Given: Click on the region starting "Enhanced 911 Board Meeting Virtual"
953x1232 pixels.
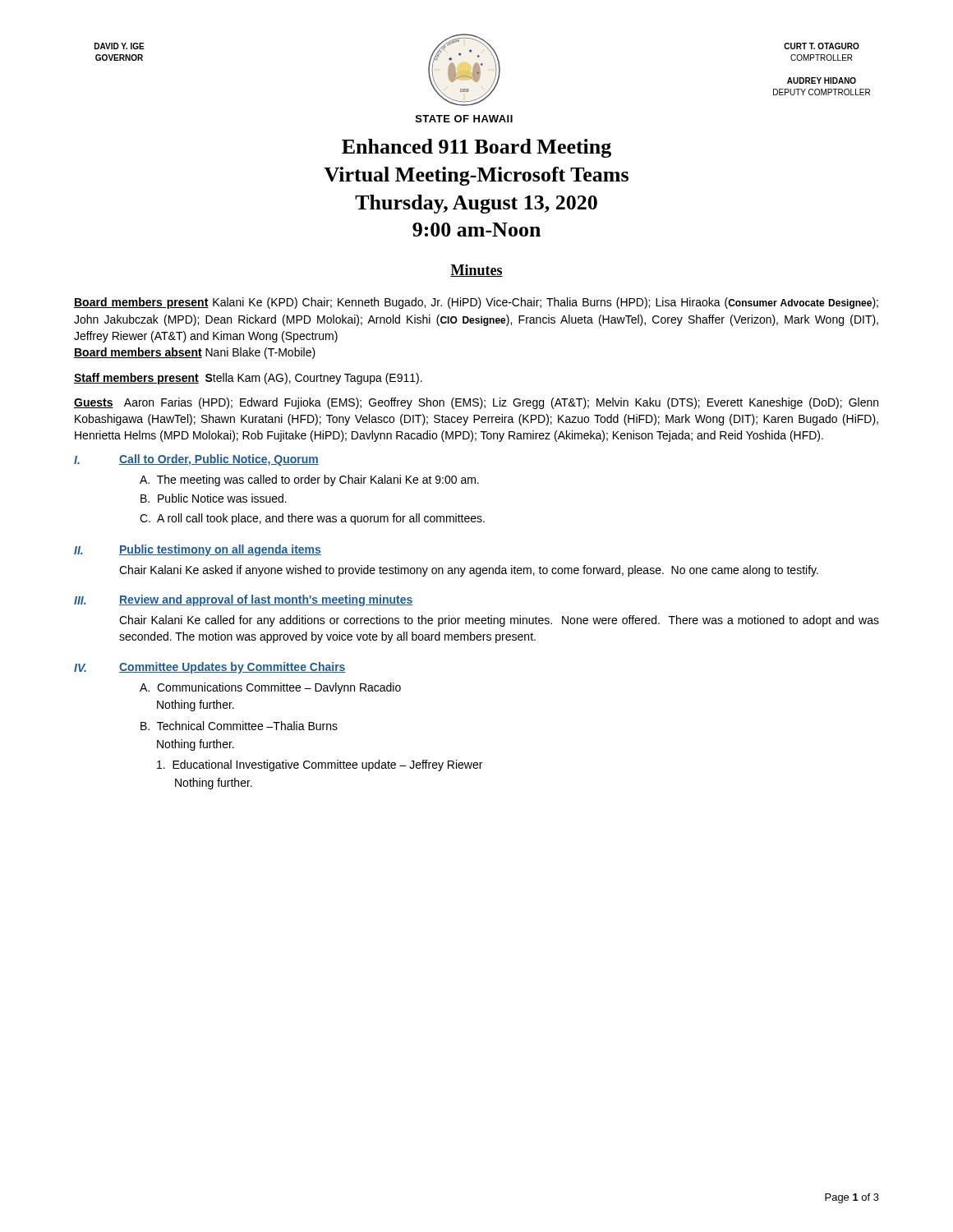Looking at the screenshot, I should tap(476, 189).
